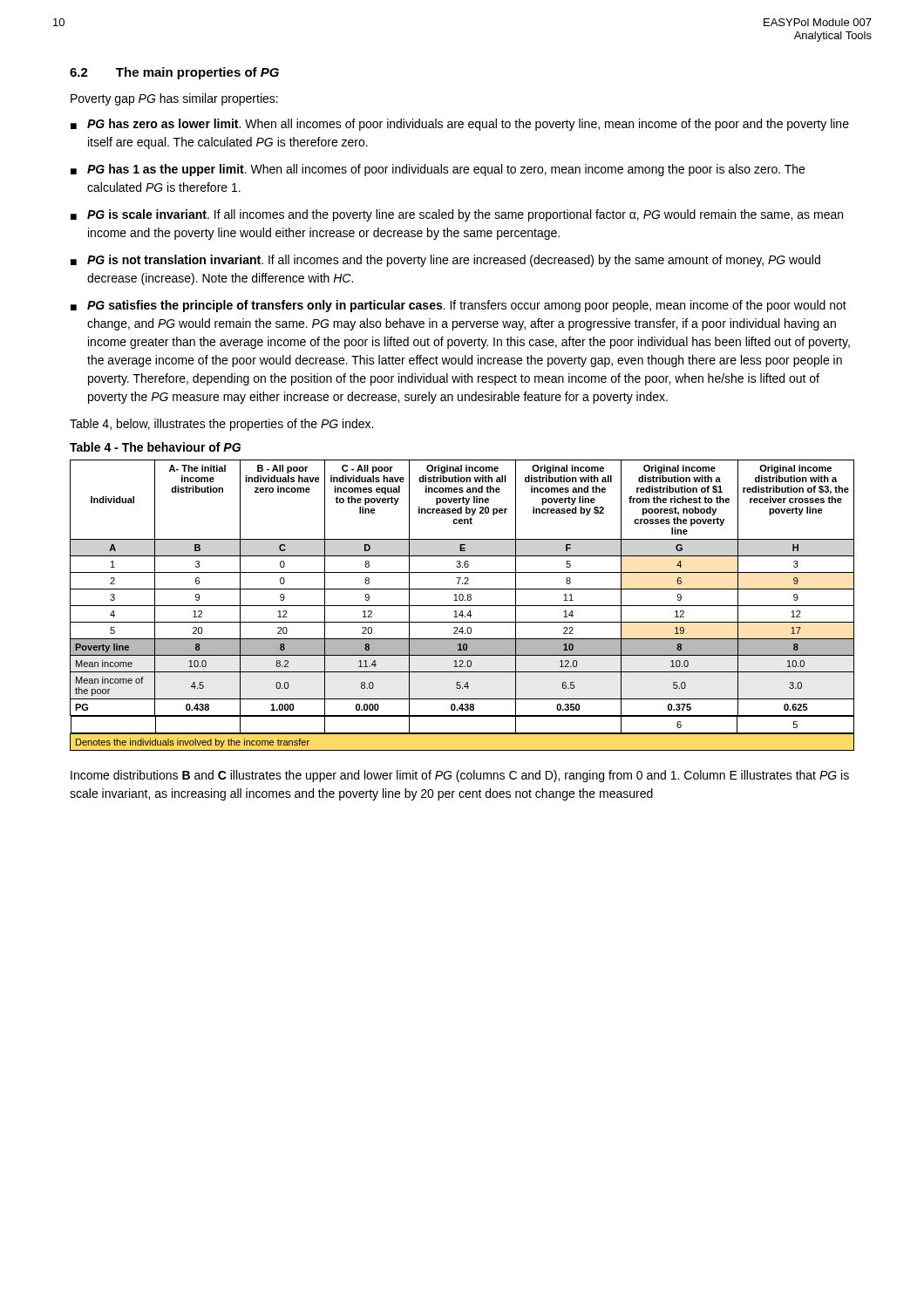Screen dimensions: 1308x924
Task: Locate the block of text that opens with "Income distributions B and C"
Action: pos(459,784)
